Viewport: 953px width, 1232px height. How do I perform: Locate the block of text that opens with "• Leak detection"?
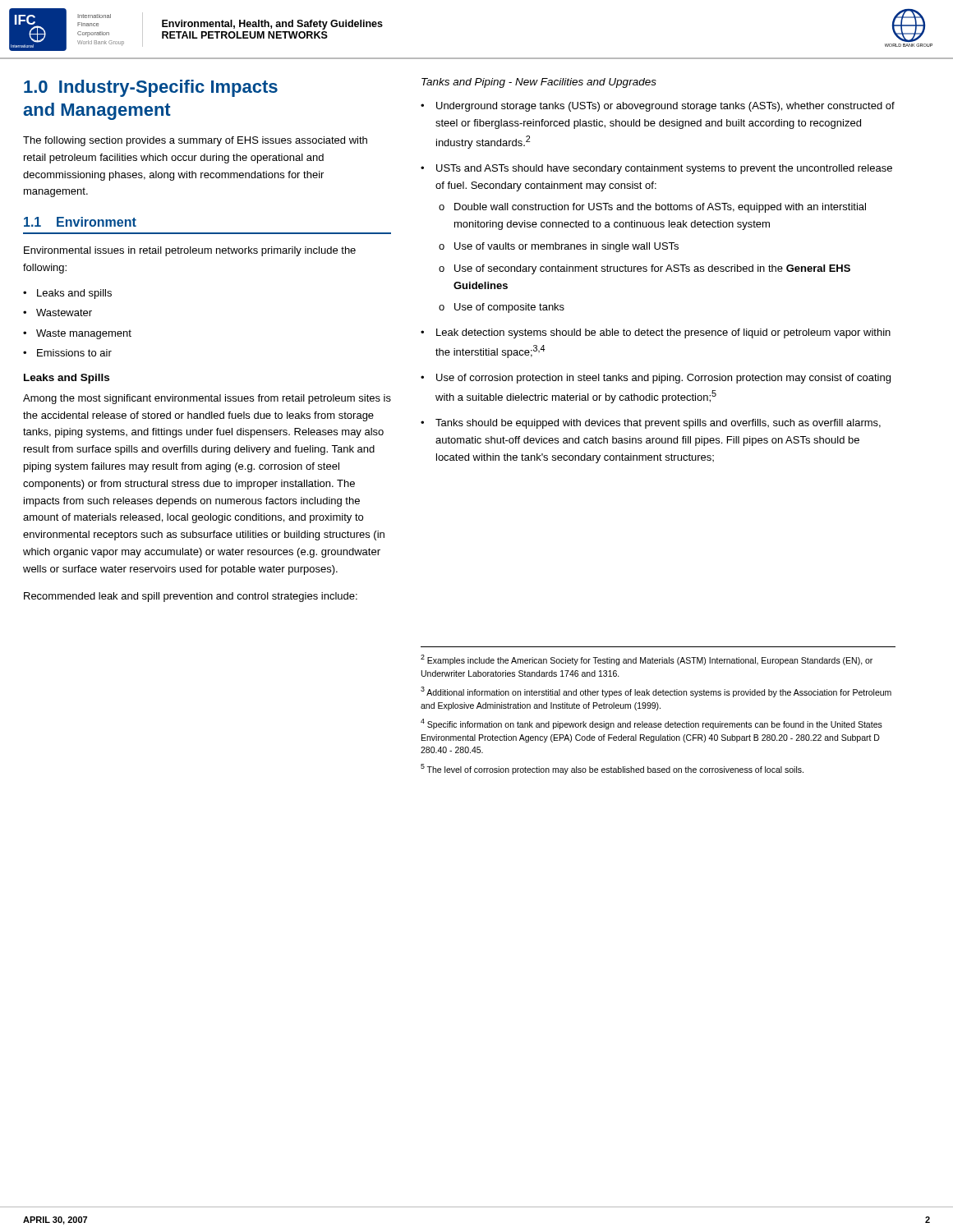[x=656, y=341]
